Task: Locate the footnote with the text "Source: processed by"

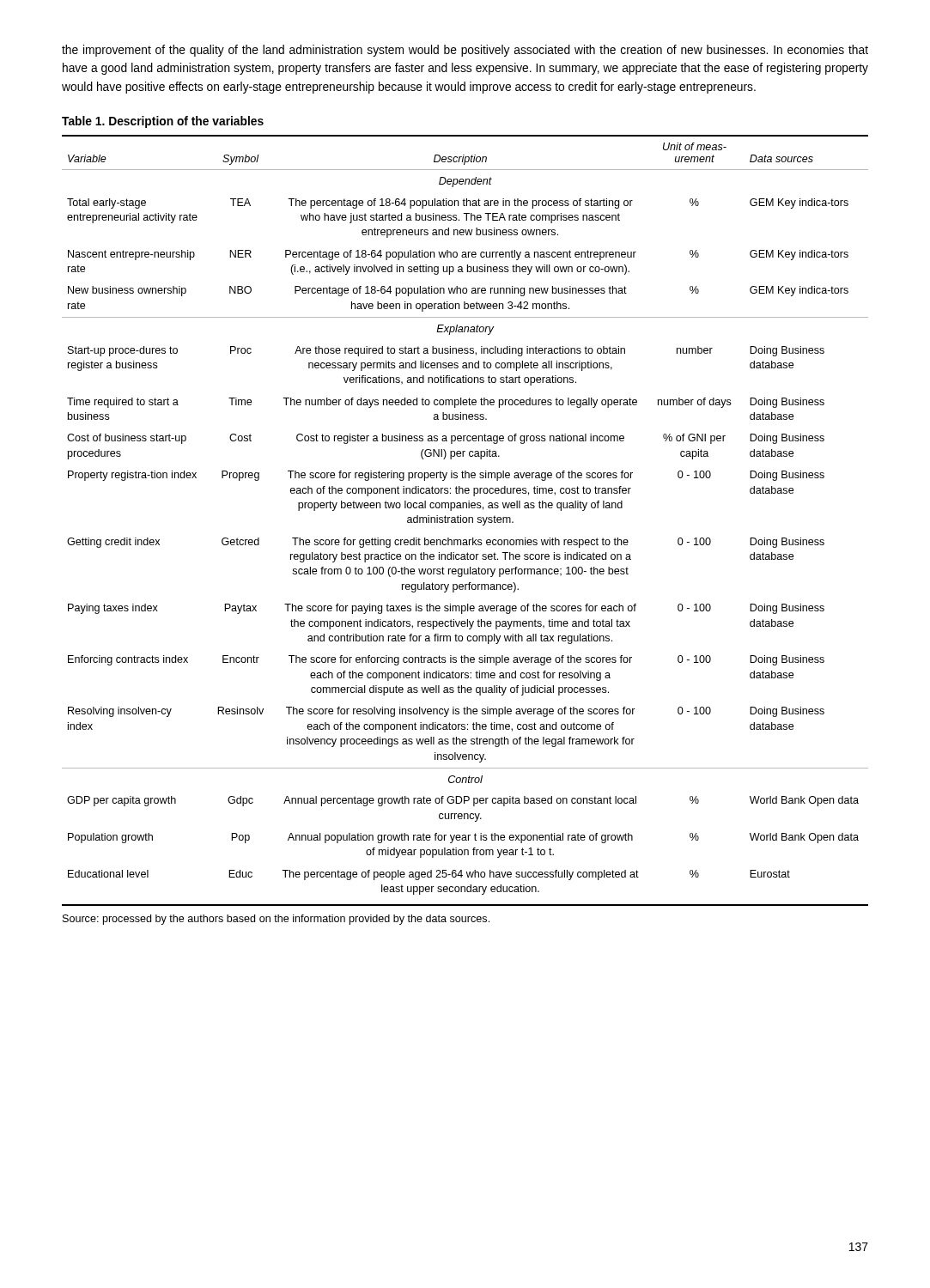Action: coord(276,918)
